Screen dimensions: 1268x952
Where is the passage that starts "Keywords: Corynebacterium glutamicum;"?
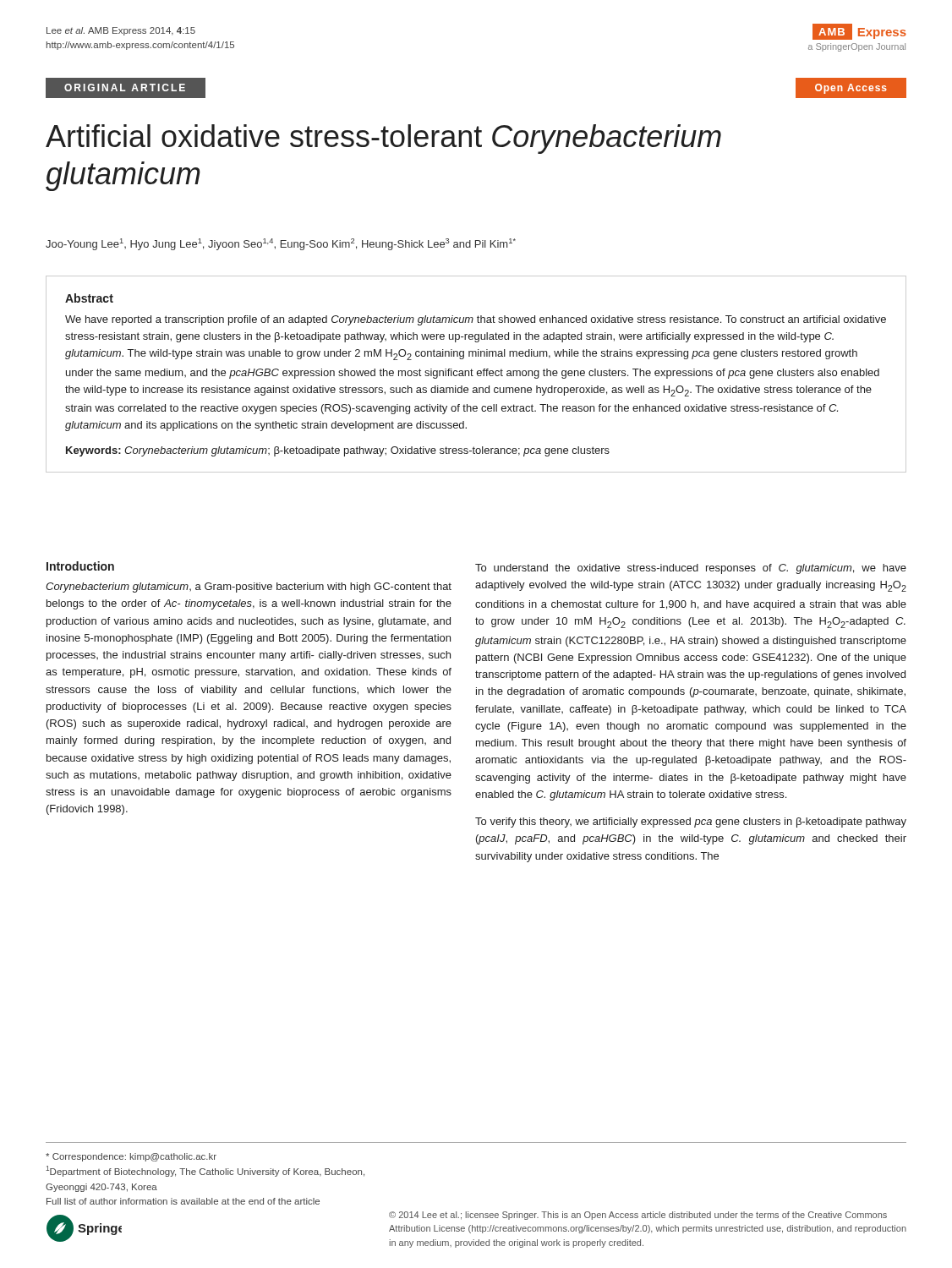[x=337, y=451]
